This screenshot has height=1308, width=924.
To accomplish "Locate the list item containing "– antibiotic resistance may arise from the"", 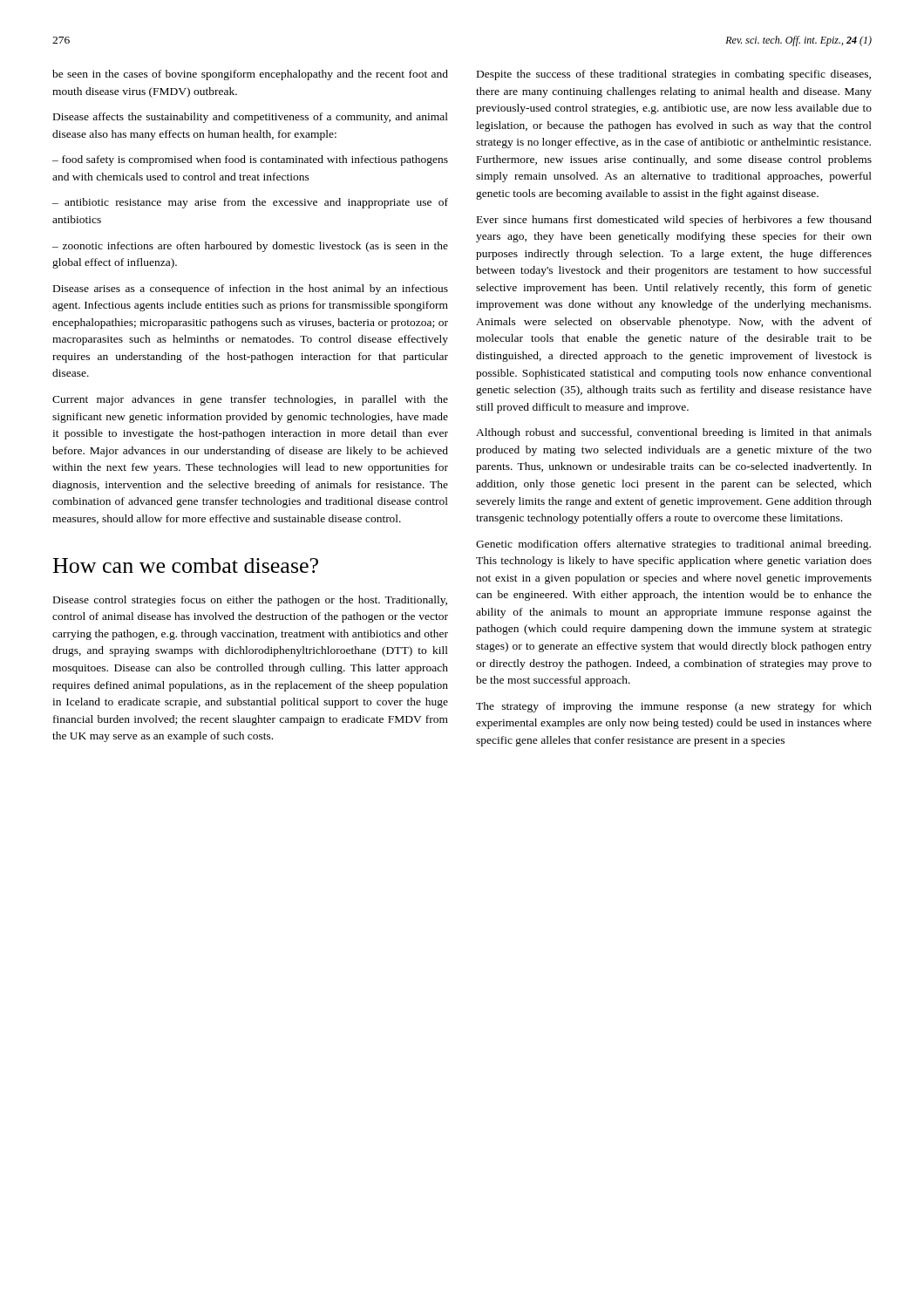I will pos(250,211).
